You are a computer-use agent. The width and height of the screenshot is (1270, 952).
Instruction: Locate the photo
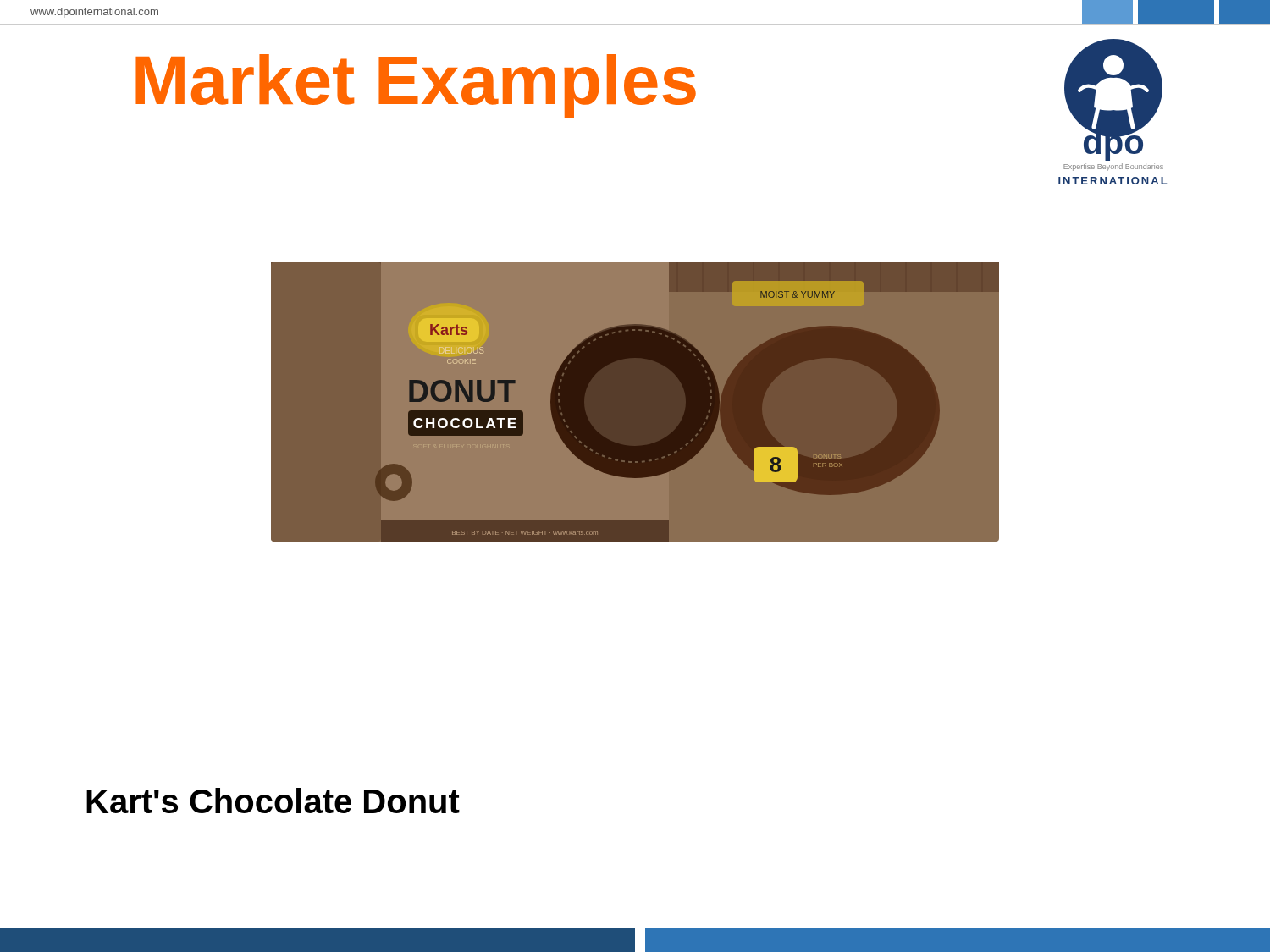[x=635, y=402]
